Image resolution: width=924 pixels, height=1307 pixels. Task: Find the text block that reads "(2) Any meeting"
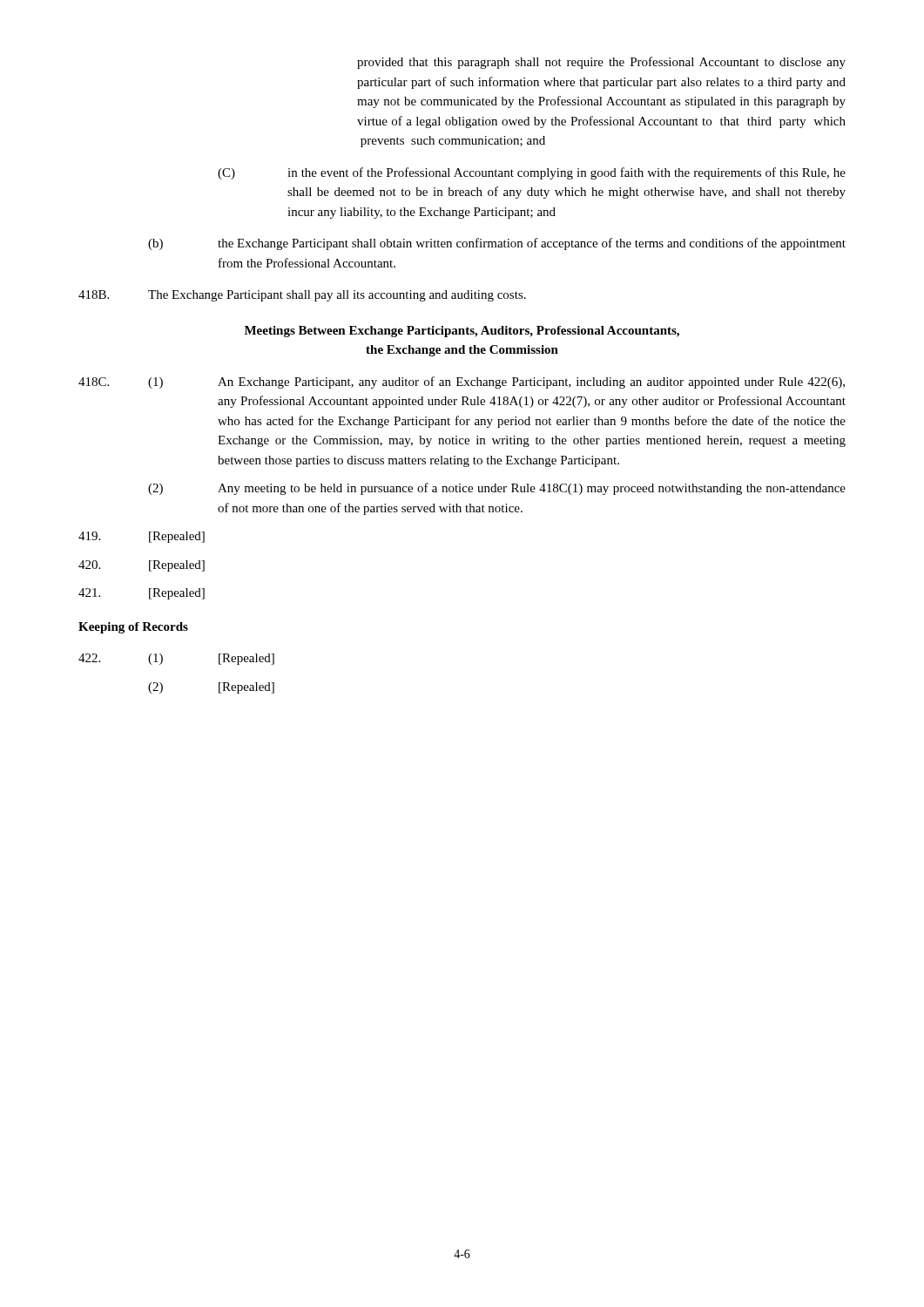pyautogui.click(x=462, y=498)
